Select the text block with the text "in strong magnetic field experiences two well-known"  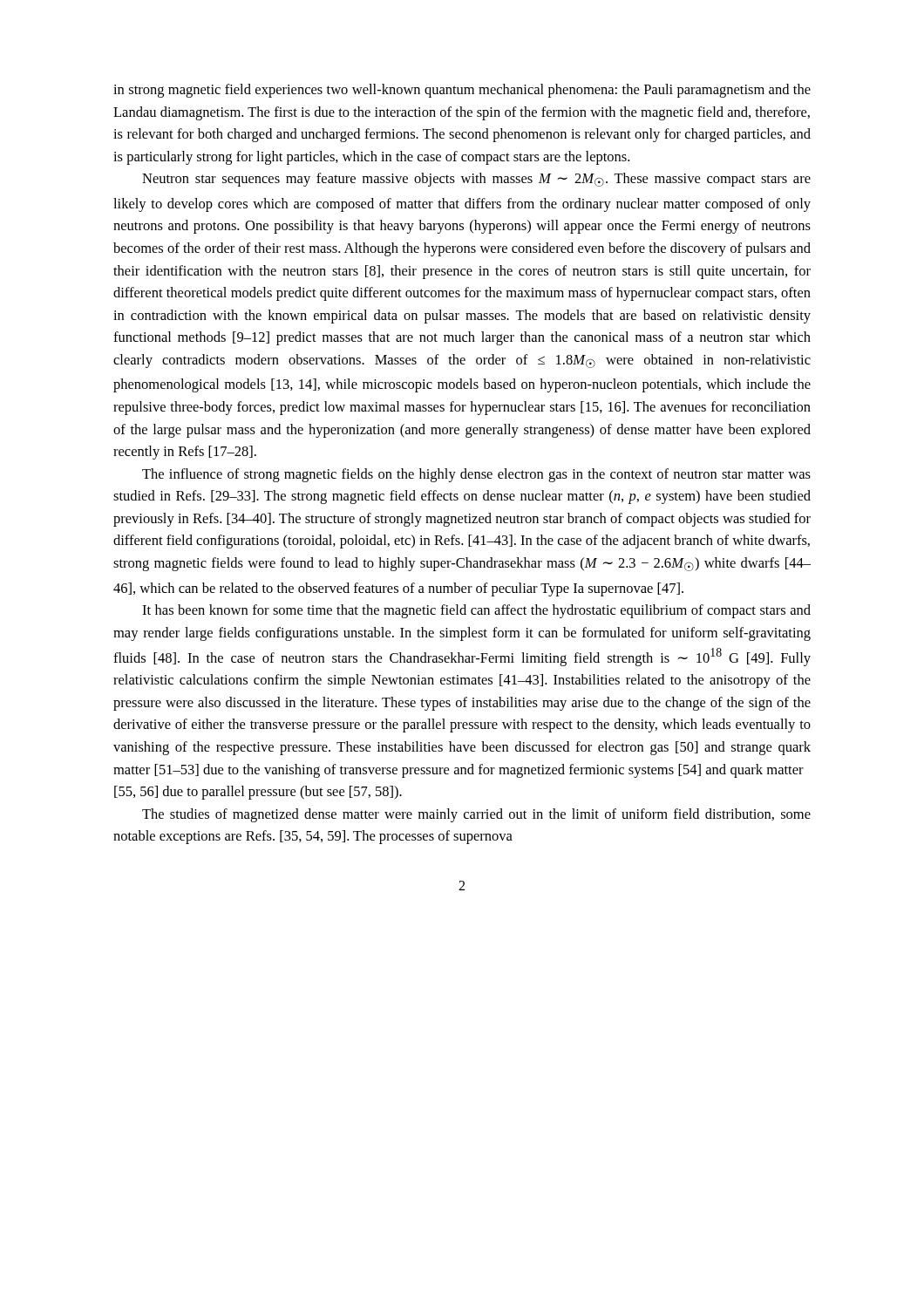pos(462,123)
